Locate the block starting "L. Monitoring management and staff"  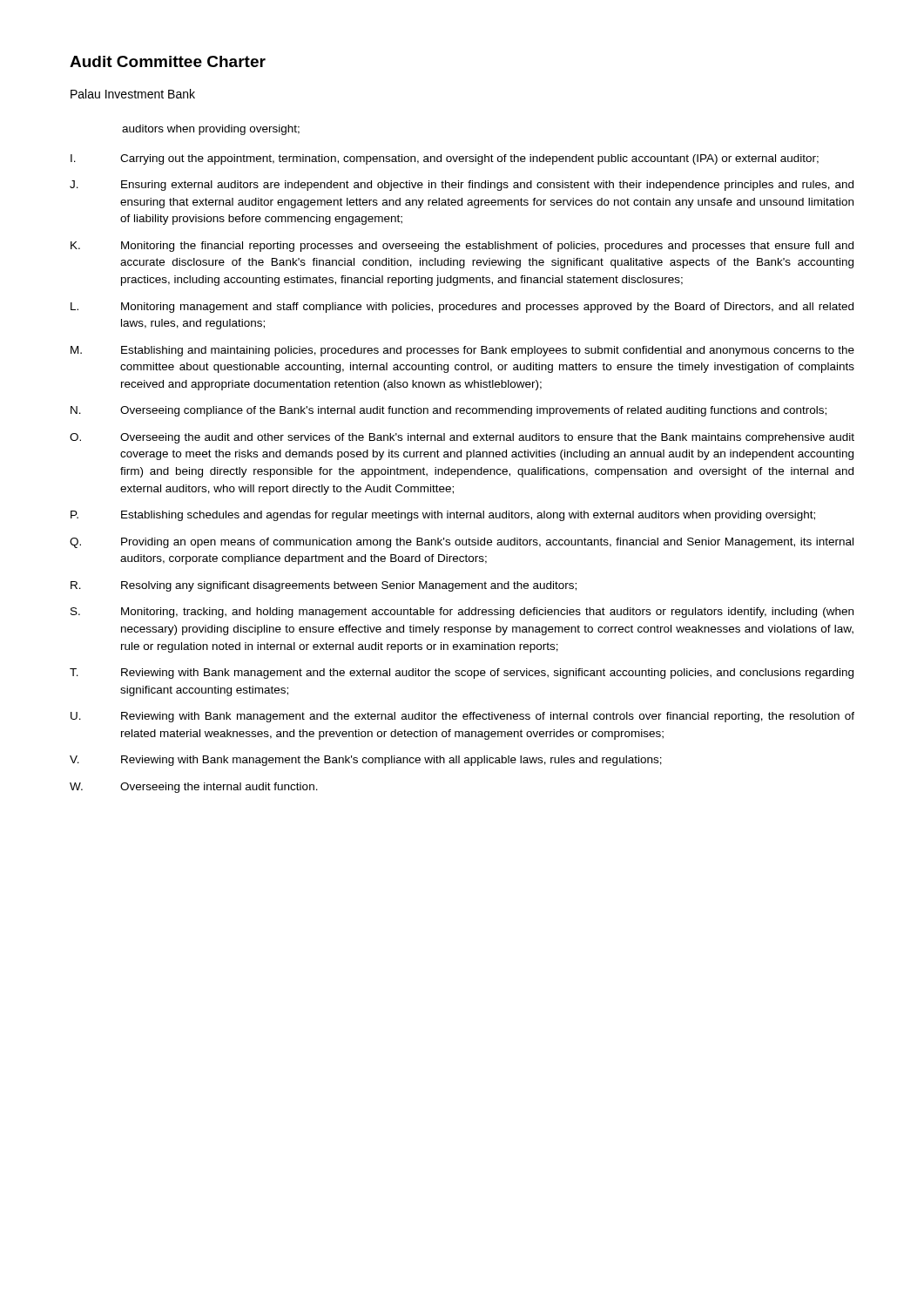[x=462, y=315]
